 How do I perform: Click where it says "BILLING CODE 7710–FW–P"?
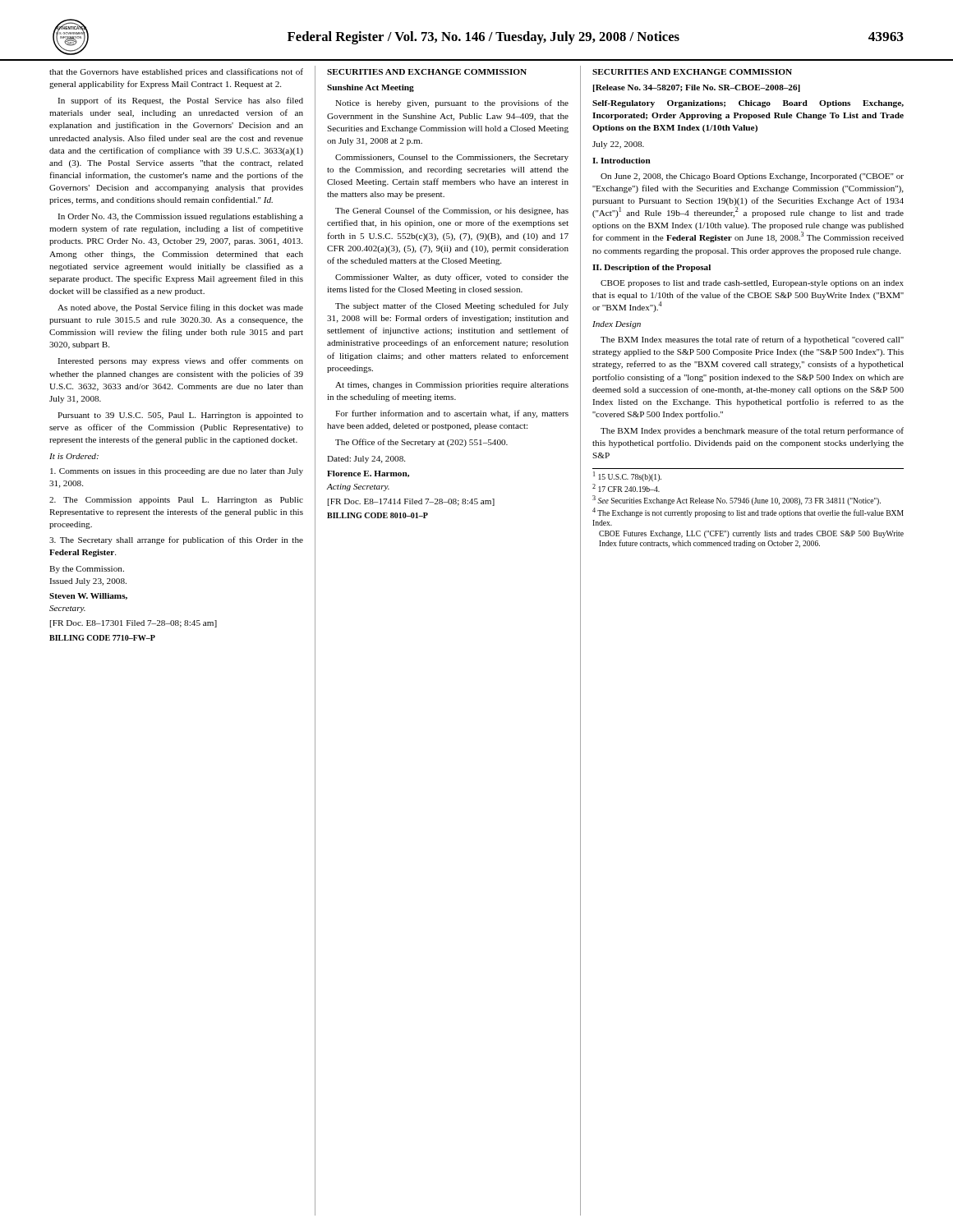click(x=176, y=638)
